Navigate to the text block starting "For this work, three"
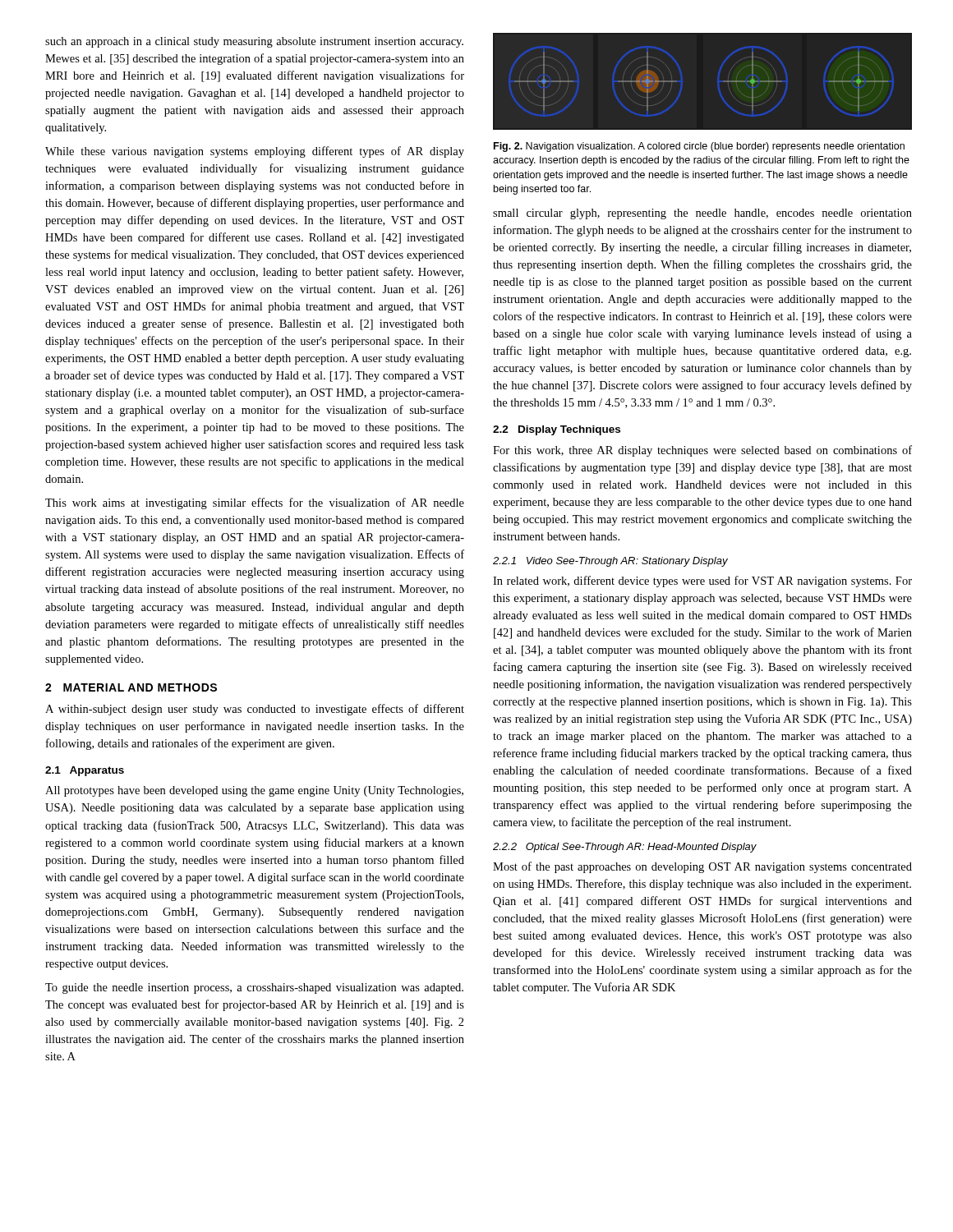This screenshot has width=953, height=1232. coord(702,493)
